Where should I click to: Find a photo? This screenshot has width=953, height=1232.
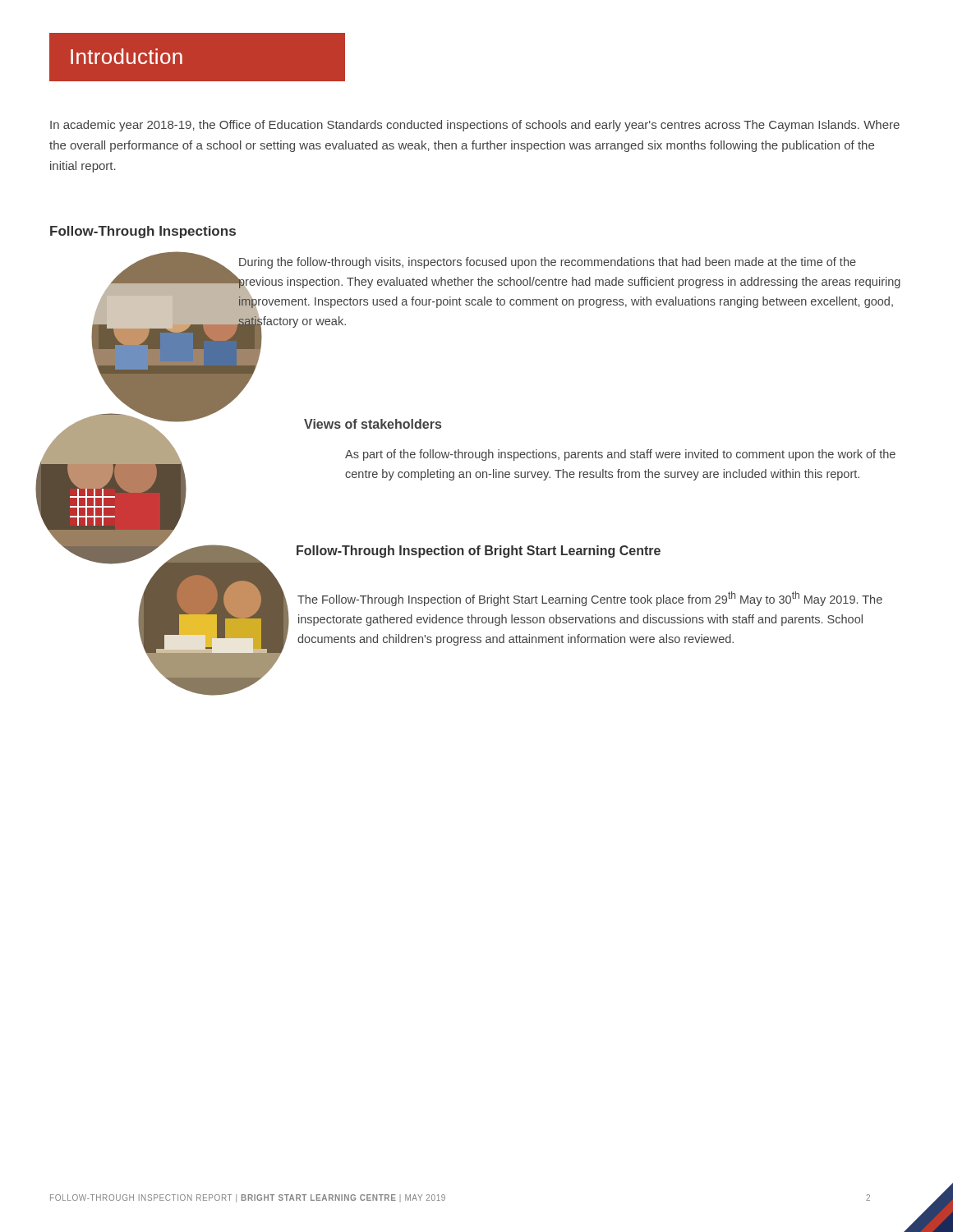pyautogui.click(x=179, y=480)
